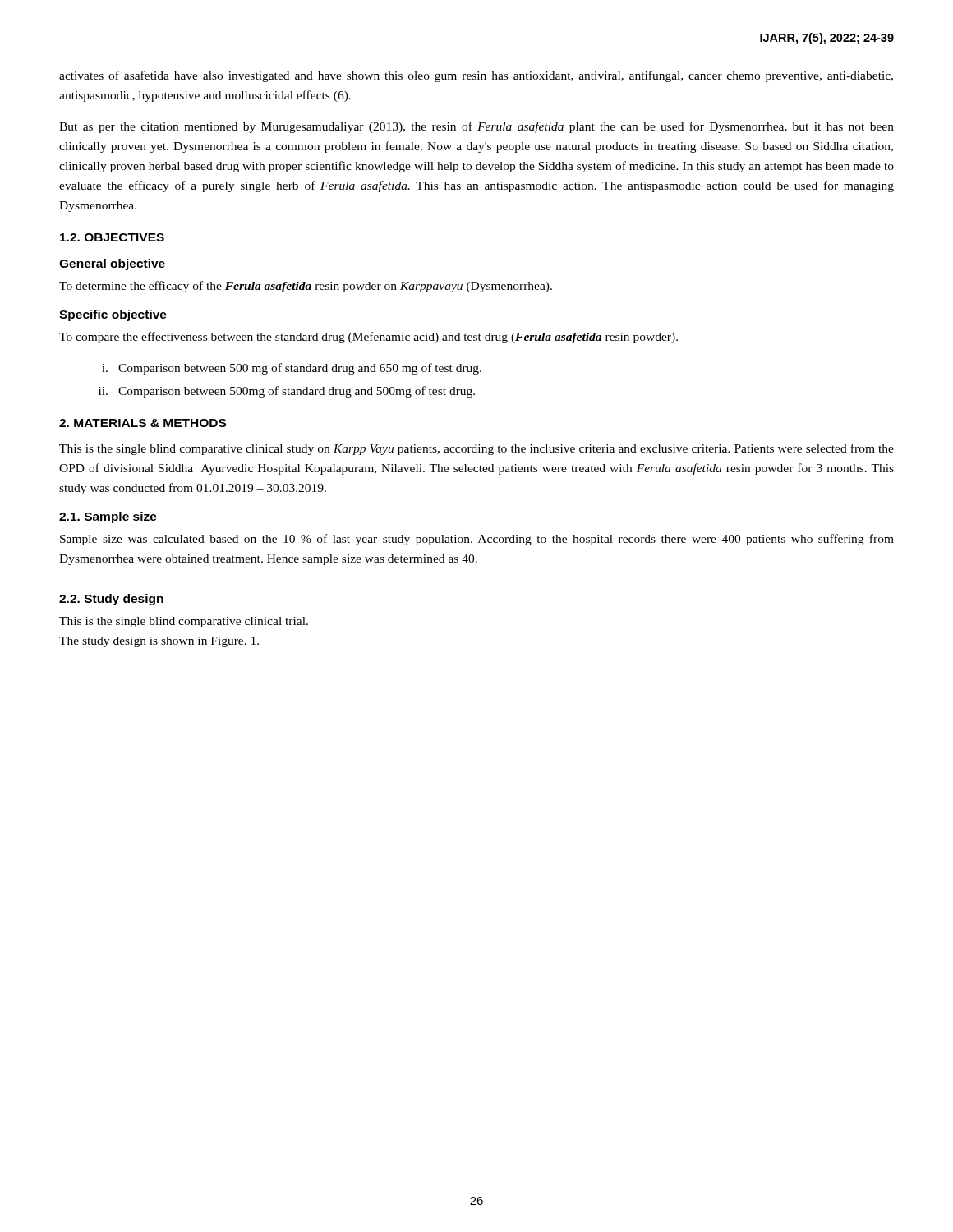Find "Specific objective" on this page
953x1232 pixels.
pos(113,314)
